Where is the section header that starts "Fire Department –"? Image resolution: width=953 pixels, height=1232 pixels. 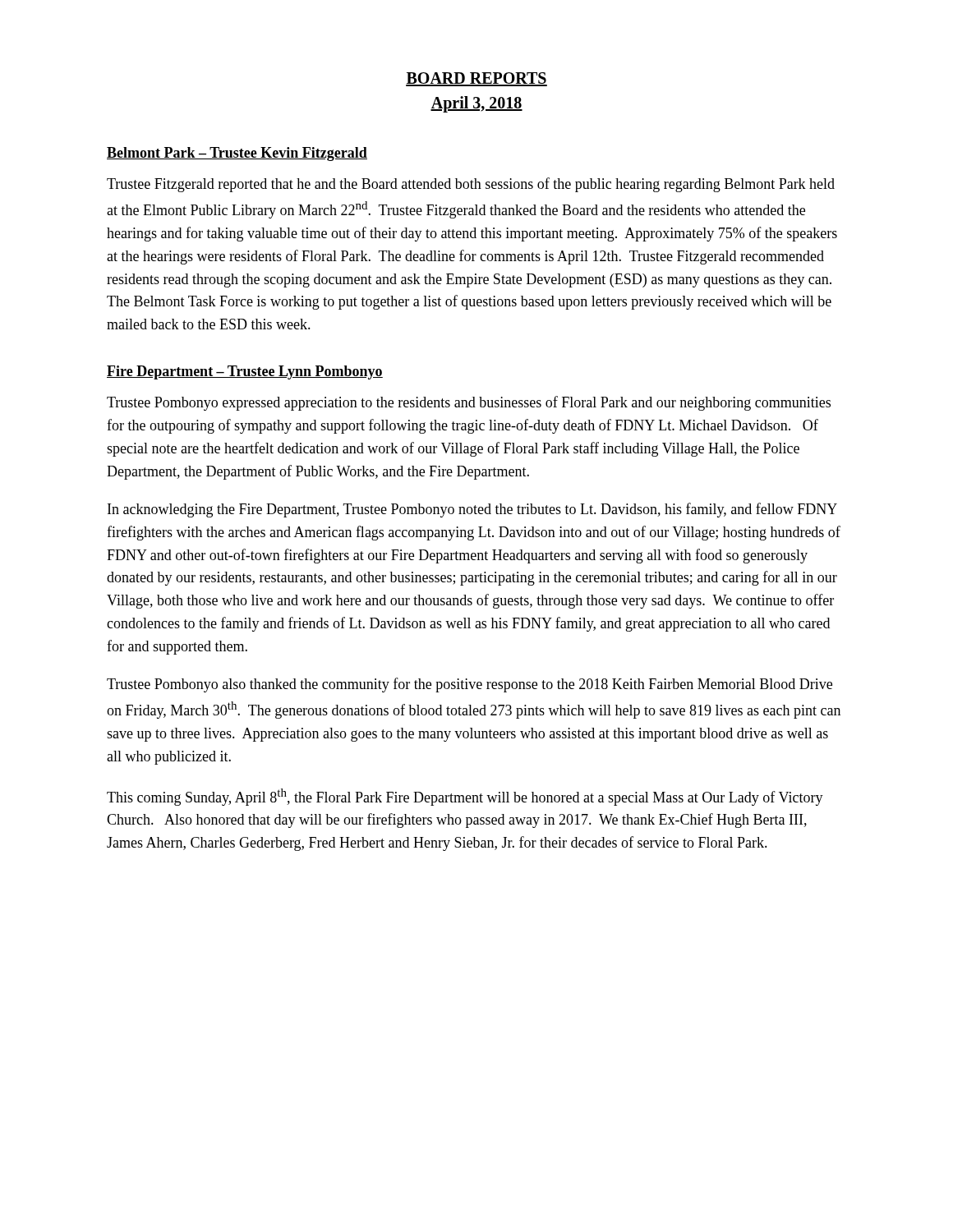tap(245, 371)
